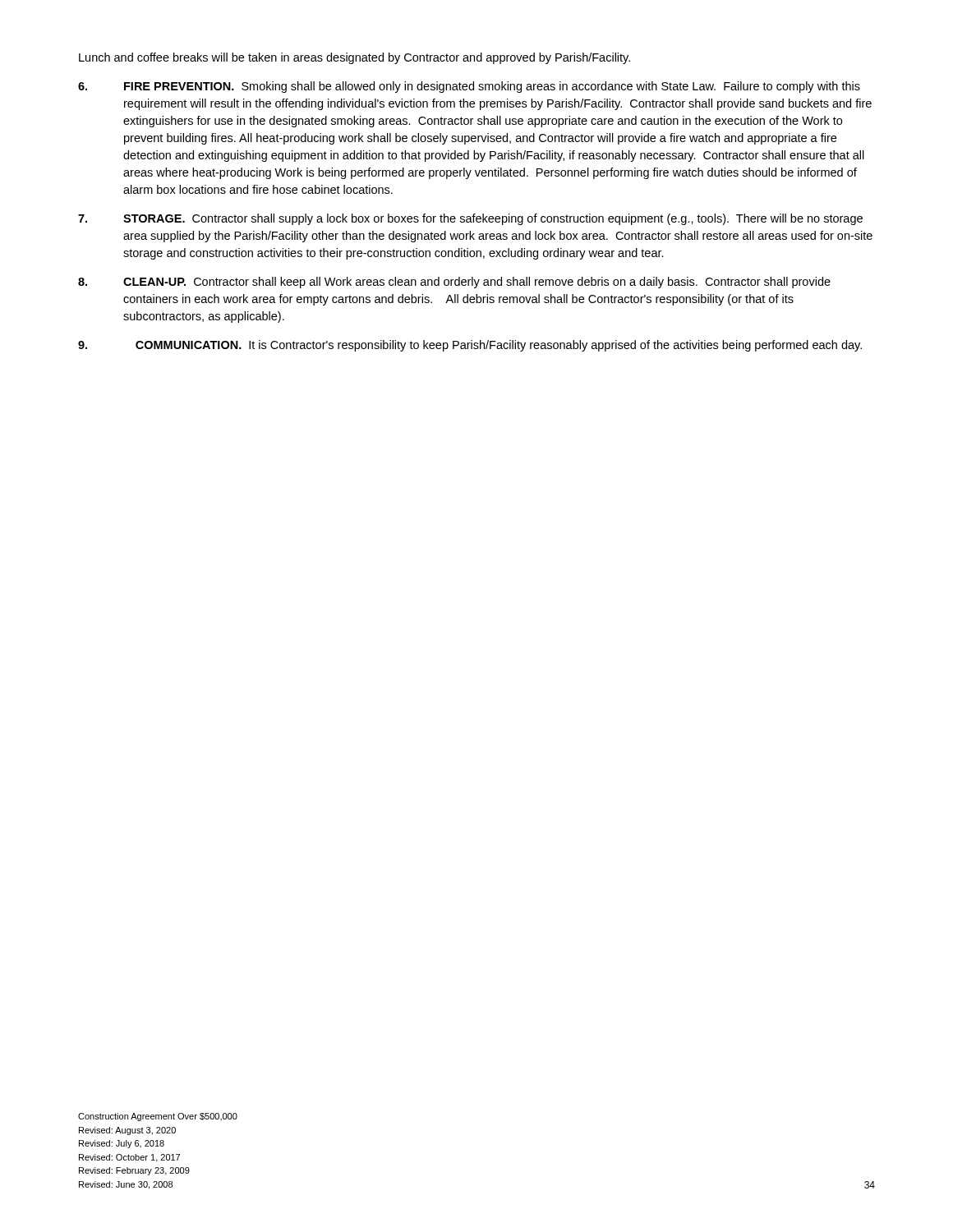Click on the element starting "STORAGE. Contractor shall supply a lock"
Screen dimensions: 1232x953
click(x=476, y=236)
